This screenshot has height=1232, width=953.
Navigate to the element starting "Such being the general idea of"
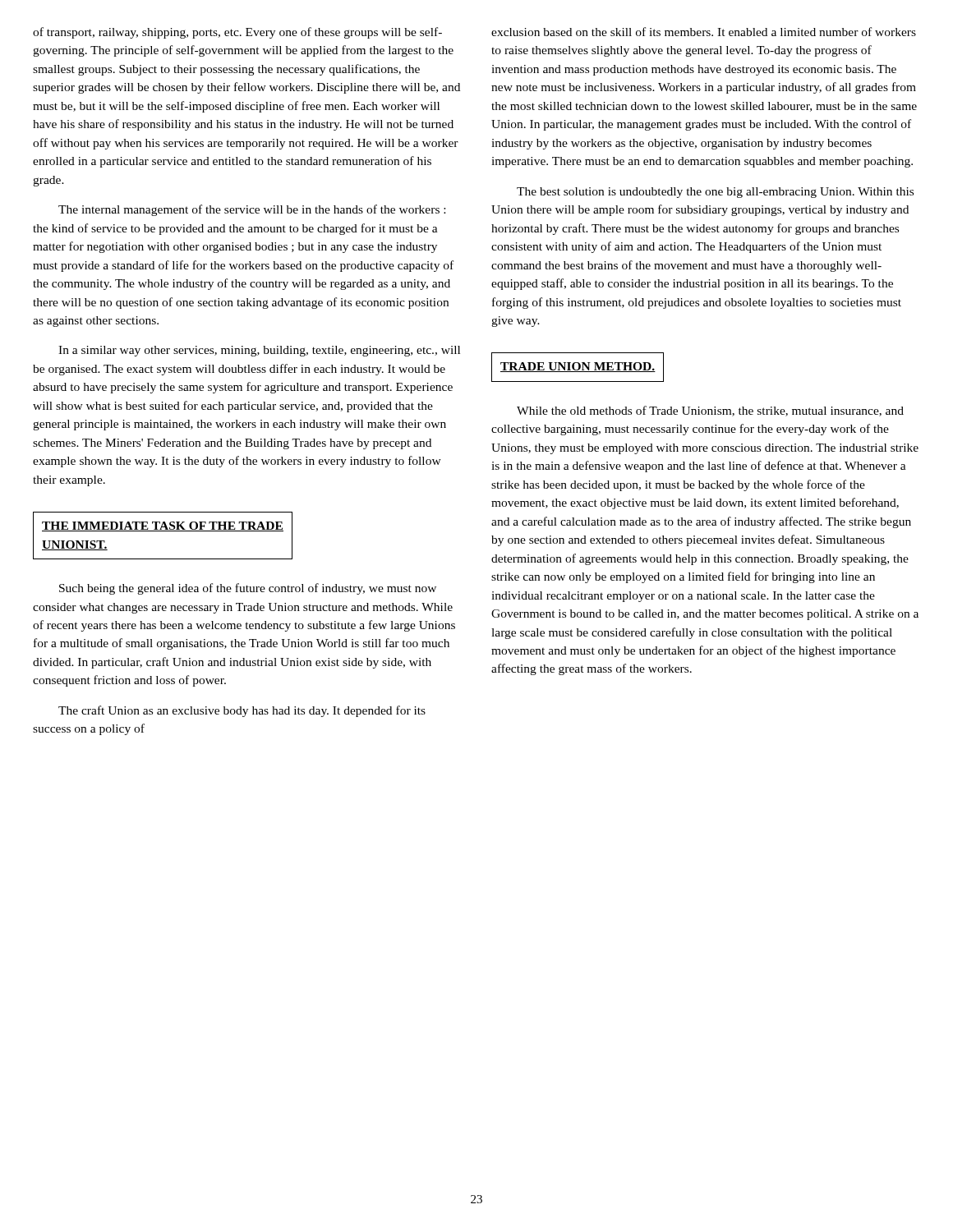click(x=247, y=634)
